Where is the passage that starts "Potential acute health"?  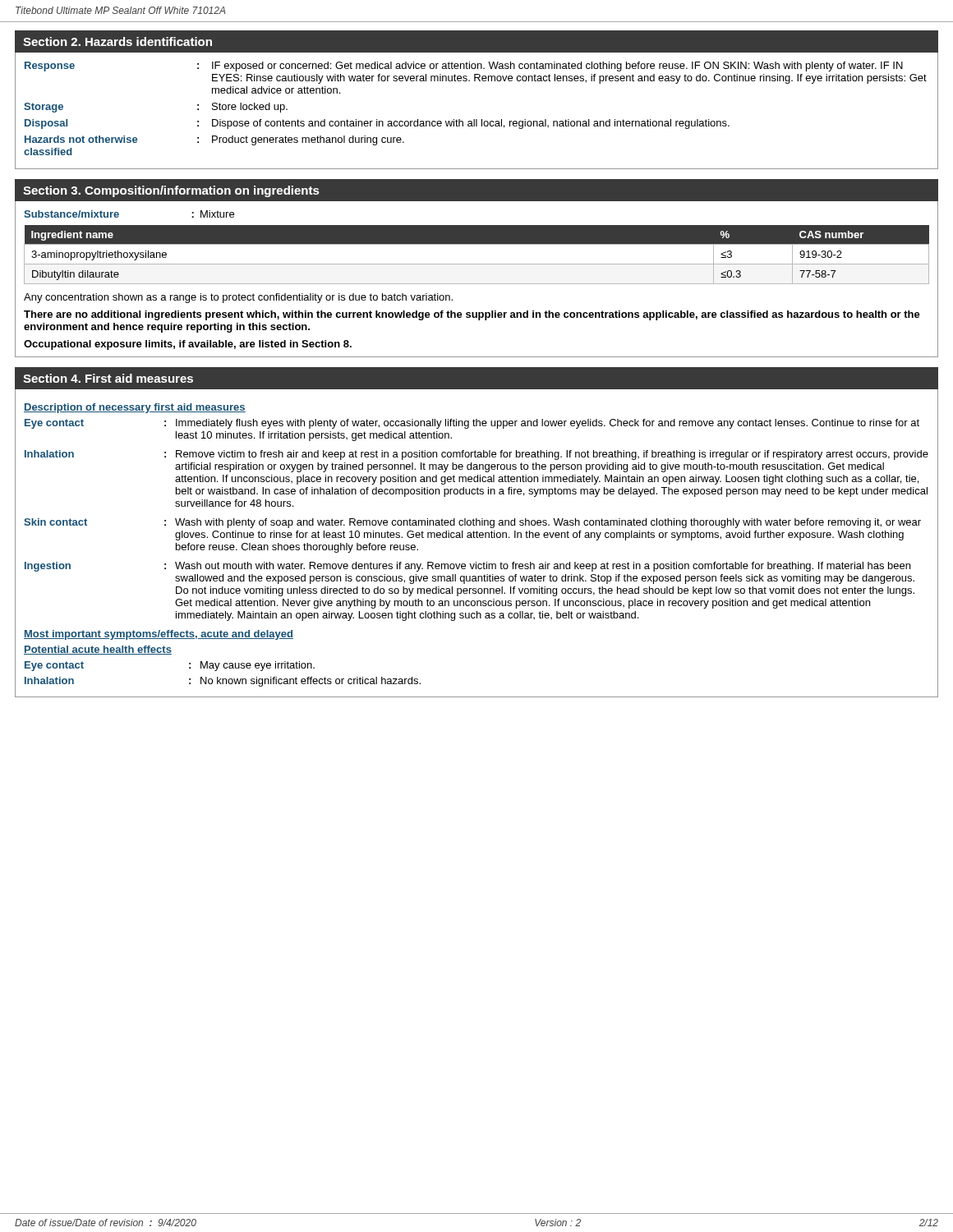pos(98,649)
